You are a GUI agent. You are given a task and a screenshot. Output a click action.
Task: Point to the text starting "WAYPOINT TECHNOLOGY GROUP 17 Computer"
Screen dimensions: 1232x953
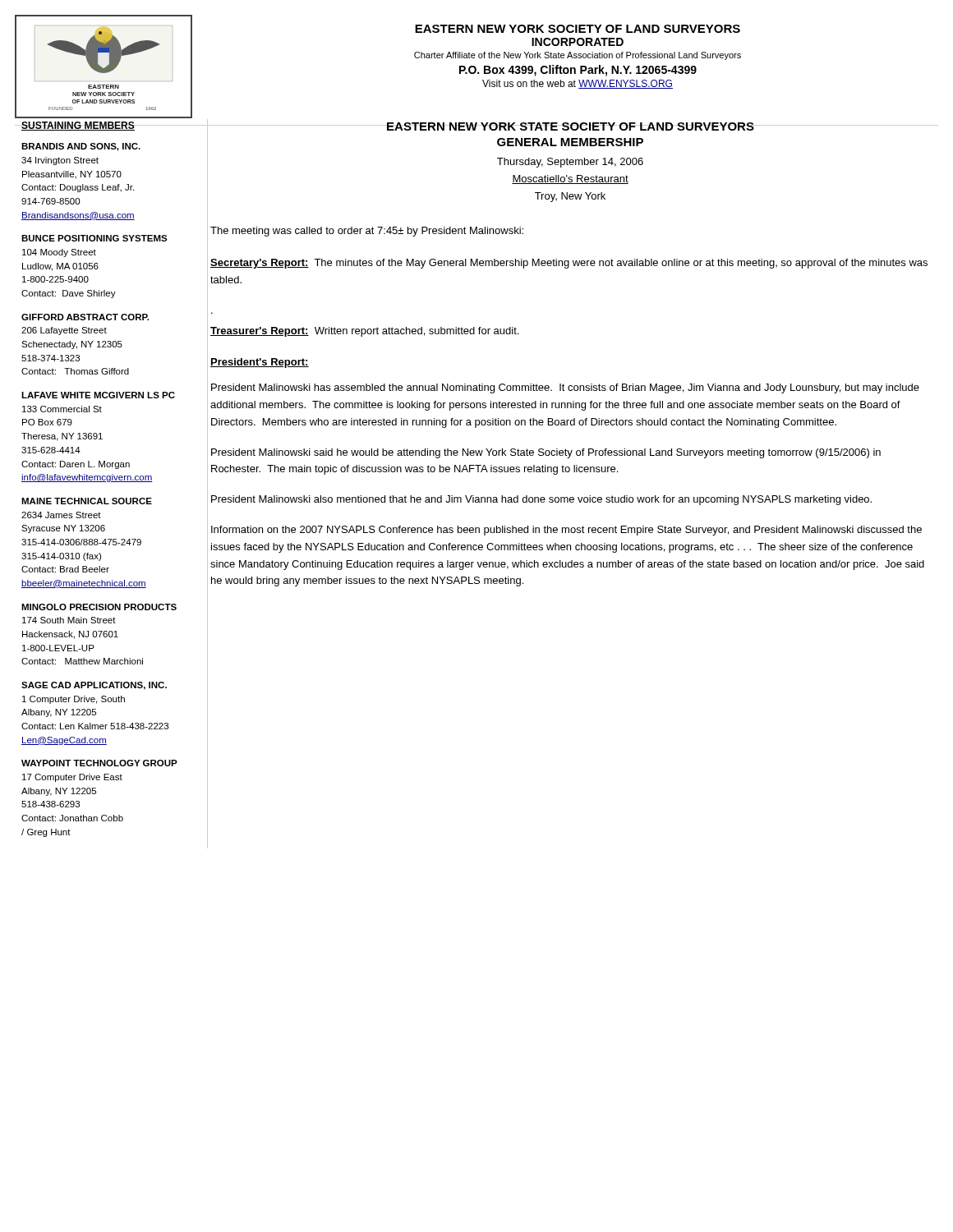[x=99, y=763]
